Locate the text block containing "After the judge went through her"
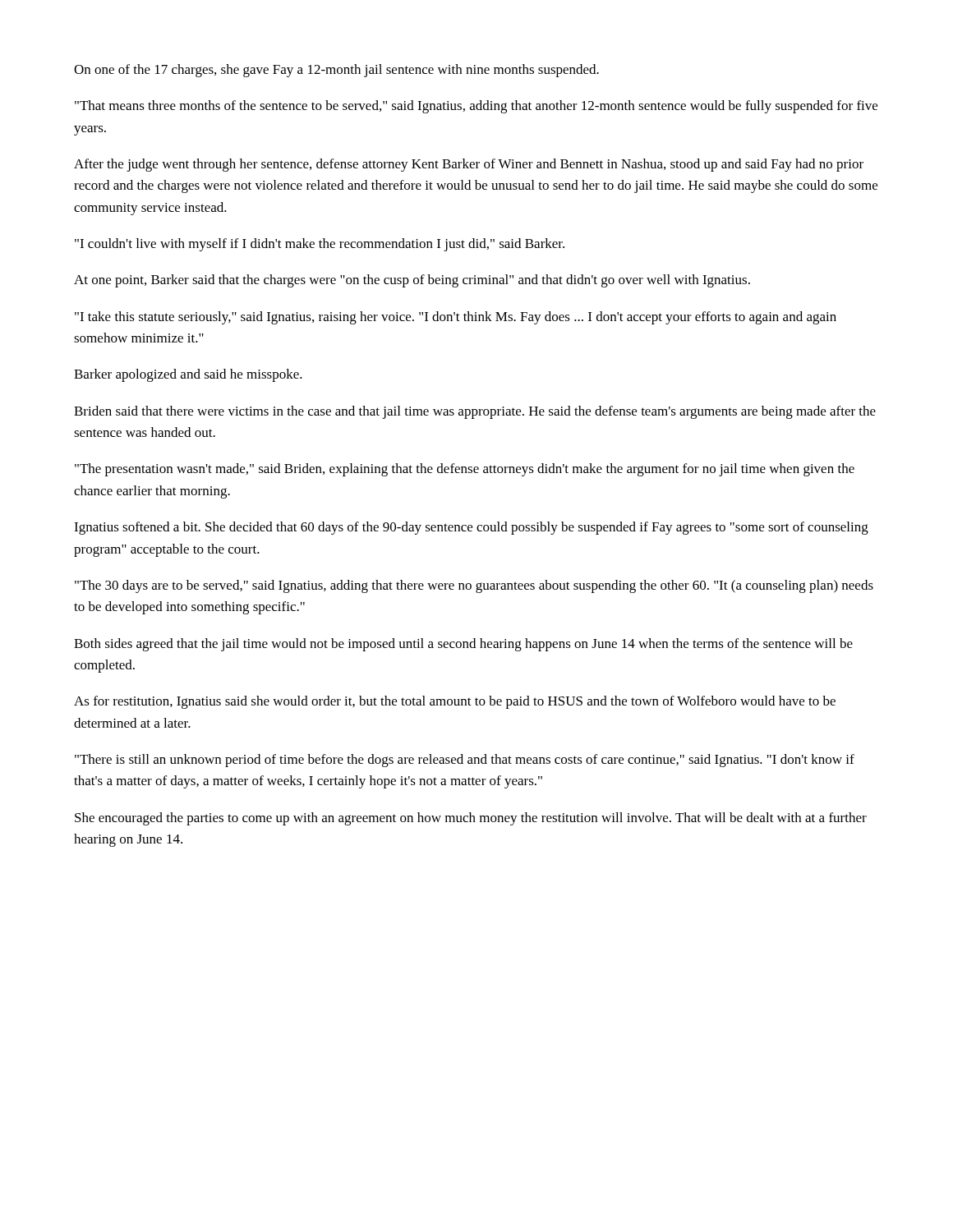 tap(476, 186)
